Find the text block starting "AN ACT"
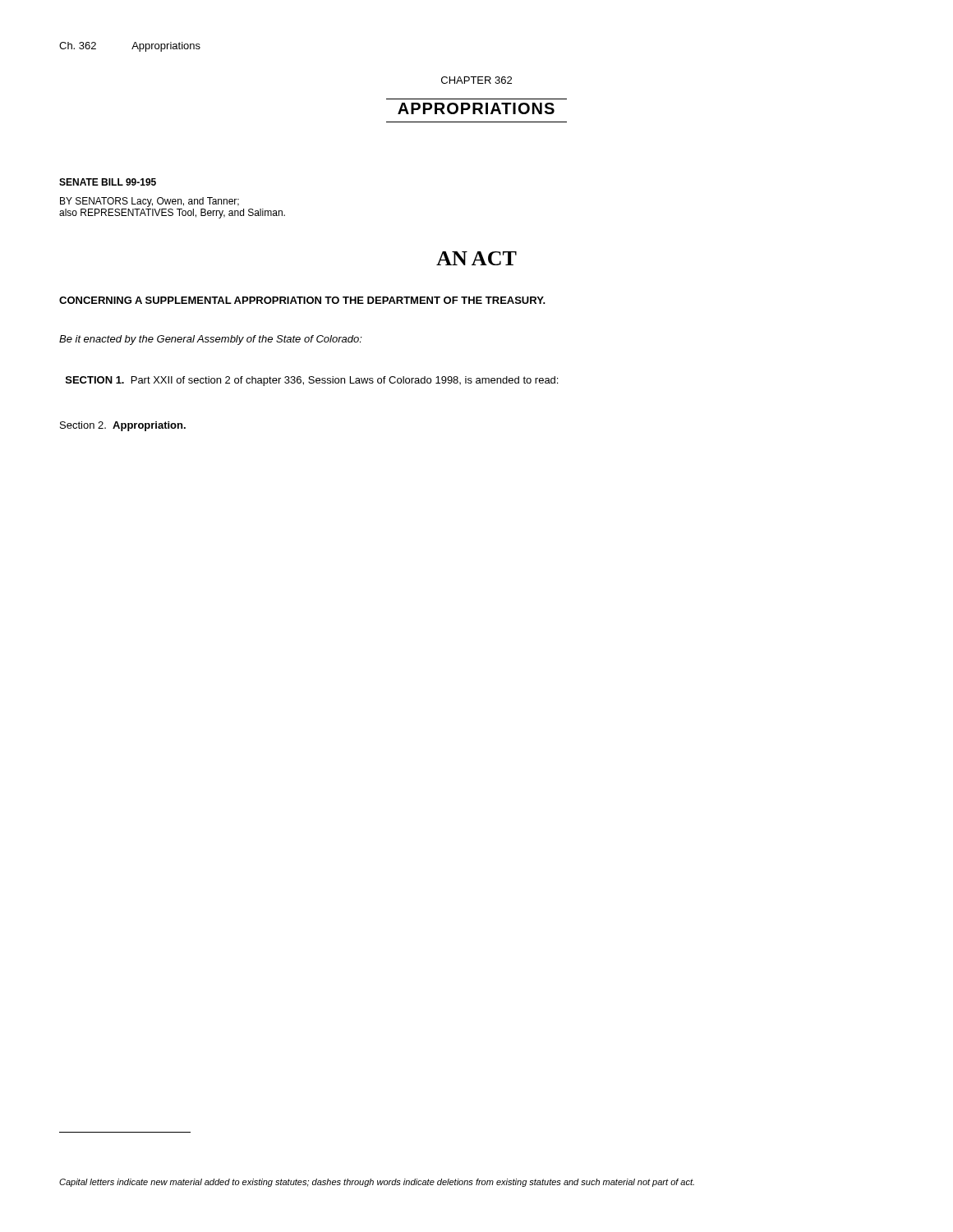The width and height of the screenshot is (953, 1232). (476, 258)
